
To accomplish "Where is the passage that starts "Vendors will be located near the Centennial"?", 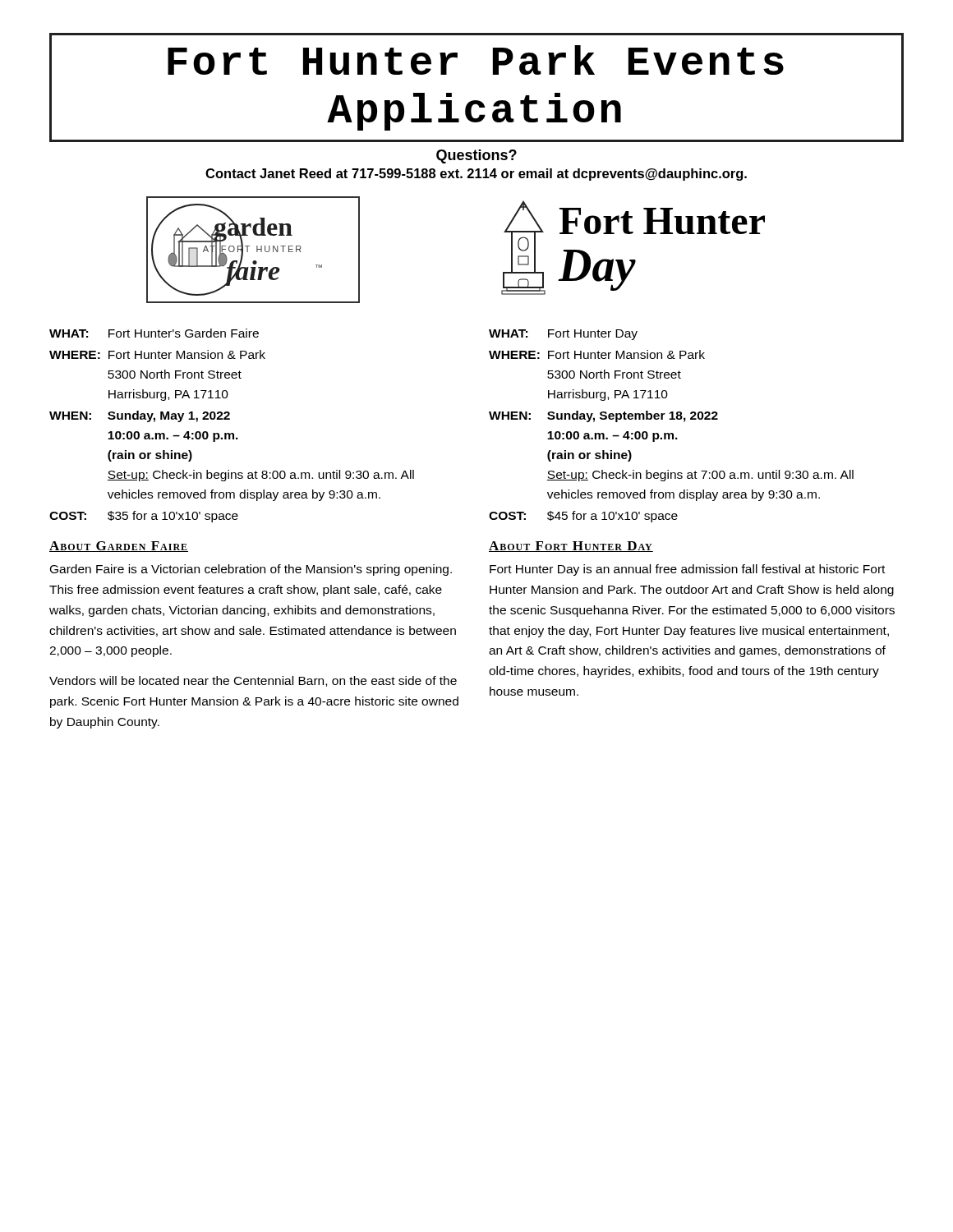I will point(254,701).
